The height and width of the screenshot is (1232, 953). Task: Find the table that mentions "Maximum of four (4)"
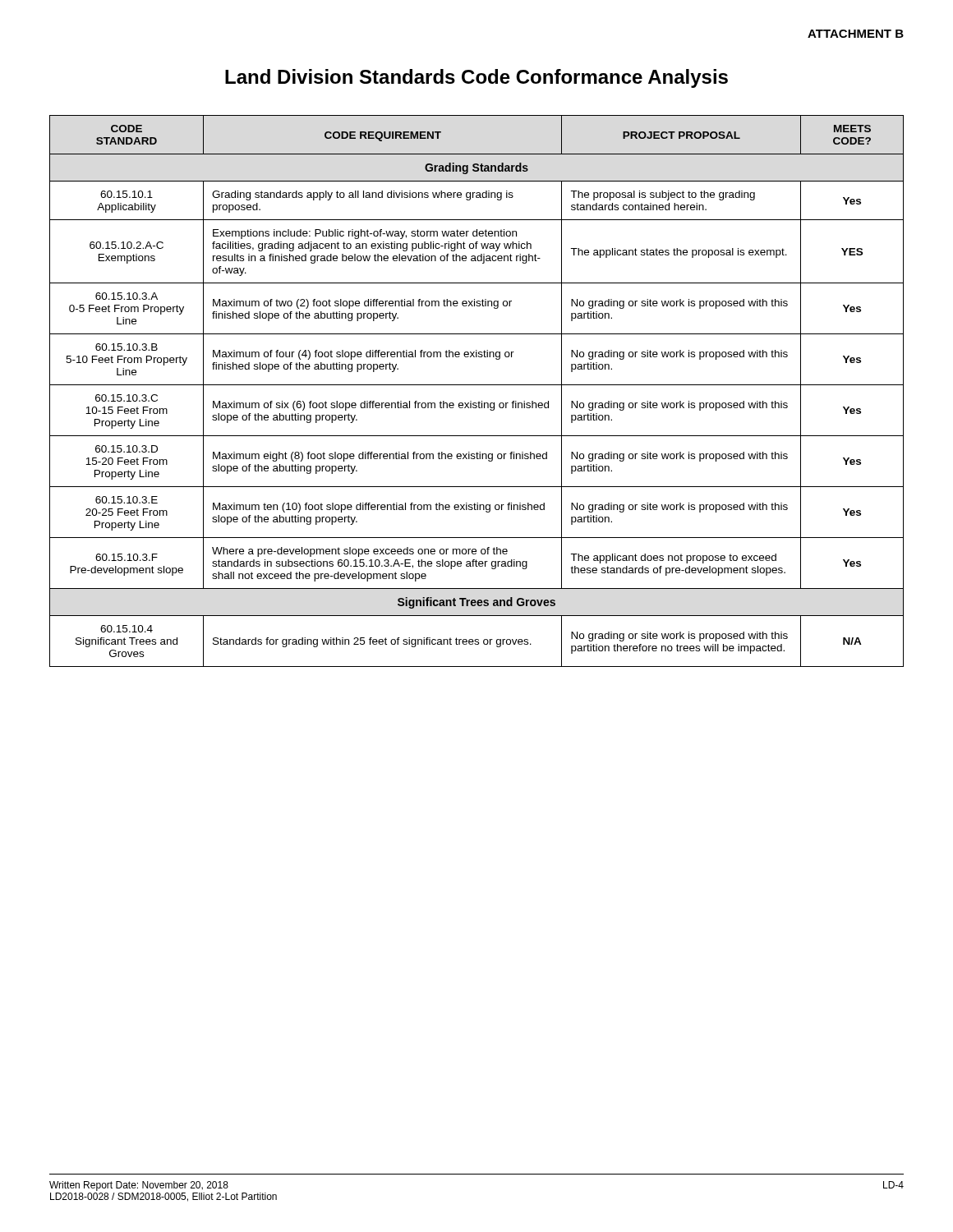click(476, 391)
